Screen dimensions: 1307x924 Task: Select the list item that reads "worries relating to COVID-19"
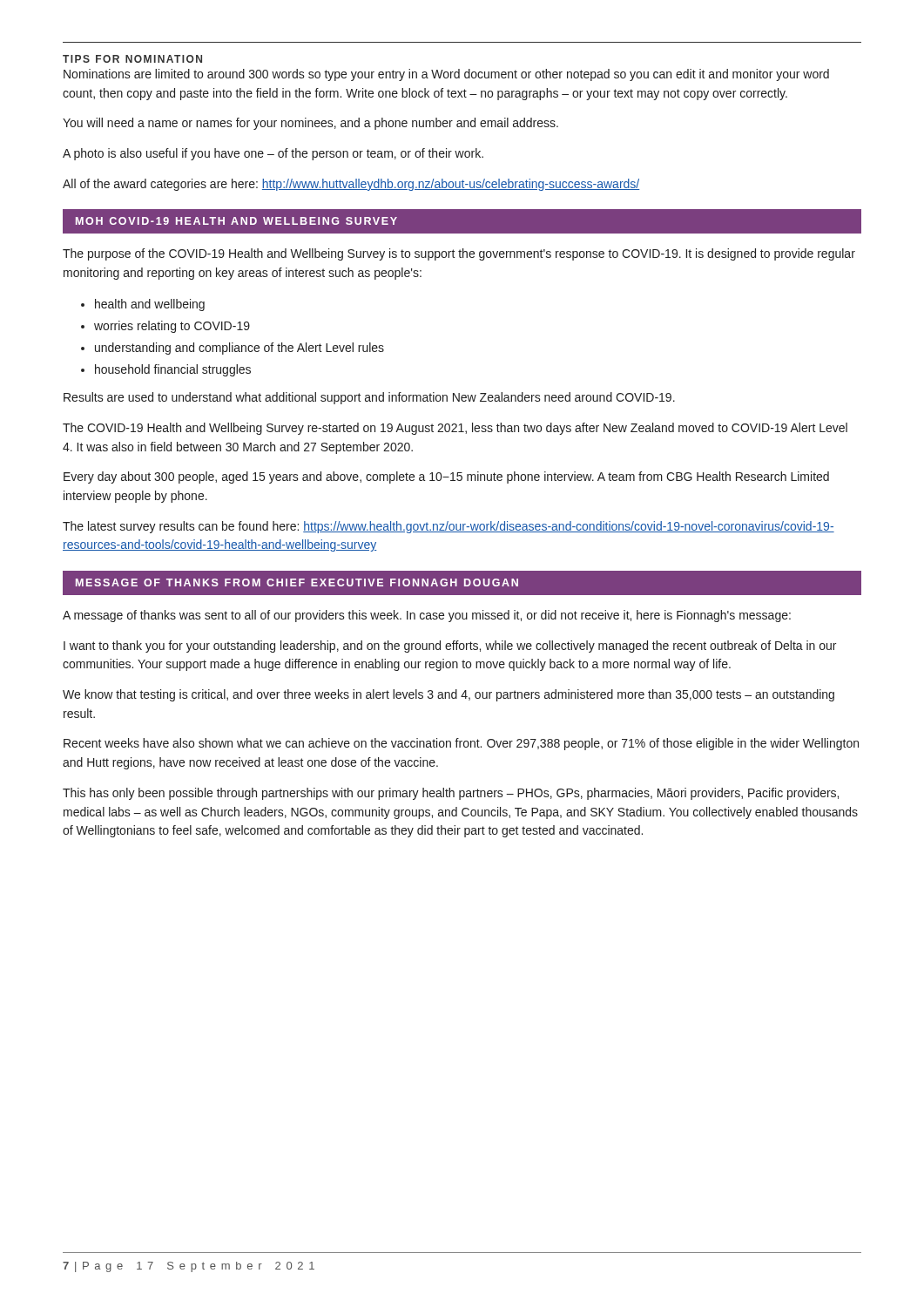172,326
